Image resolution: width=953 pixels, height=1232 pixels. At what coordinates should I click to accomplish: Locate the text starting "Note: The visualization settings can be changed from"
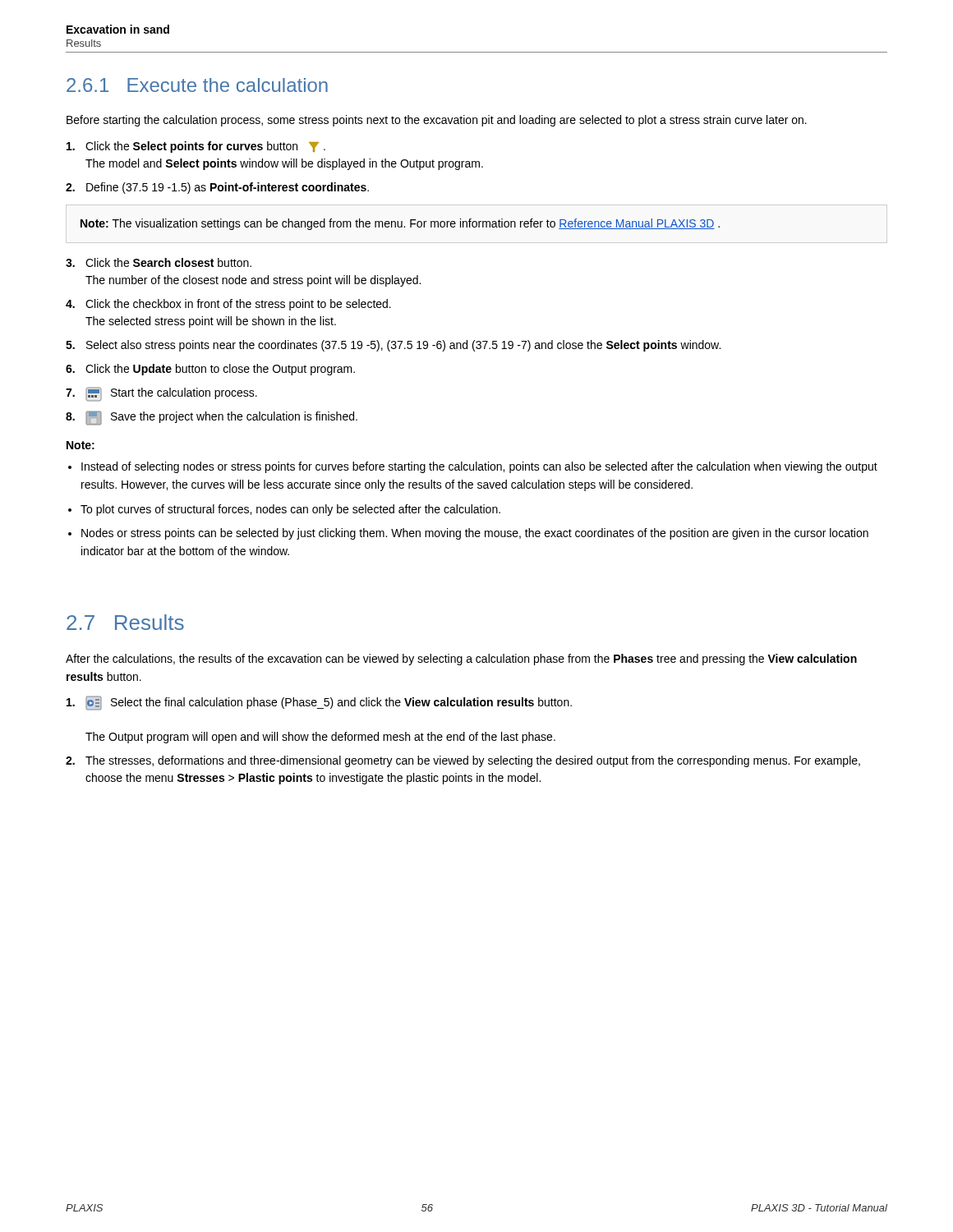[476, 224]
